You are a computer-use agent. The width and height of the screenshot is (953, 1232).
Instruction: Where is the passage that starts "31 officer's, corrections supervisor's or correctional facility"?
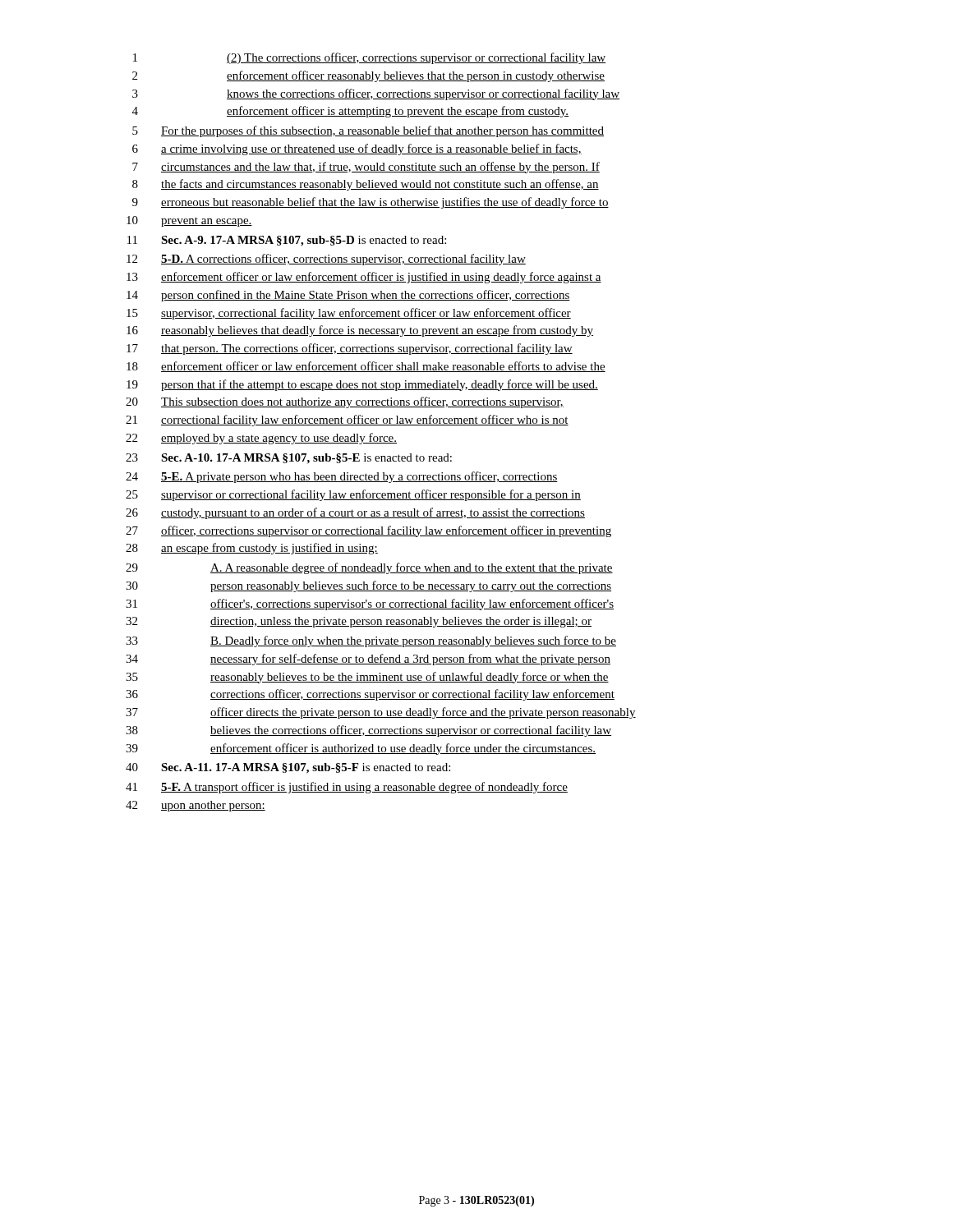click(x=493, y=604)
